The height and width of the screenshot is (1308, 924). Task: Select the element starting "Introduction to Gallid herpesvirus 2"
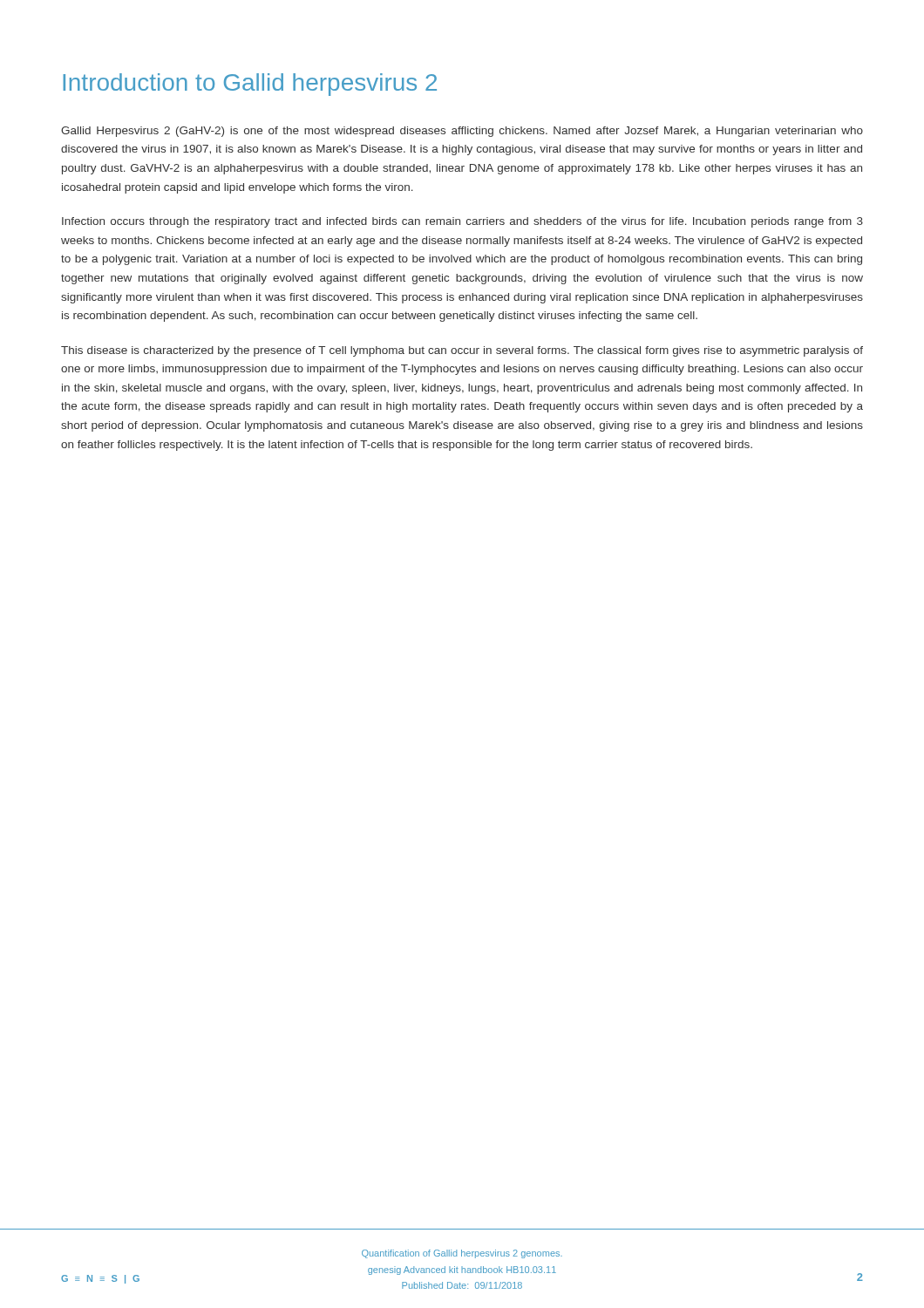(250, 85)
